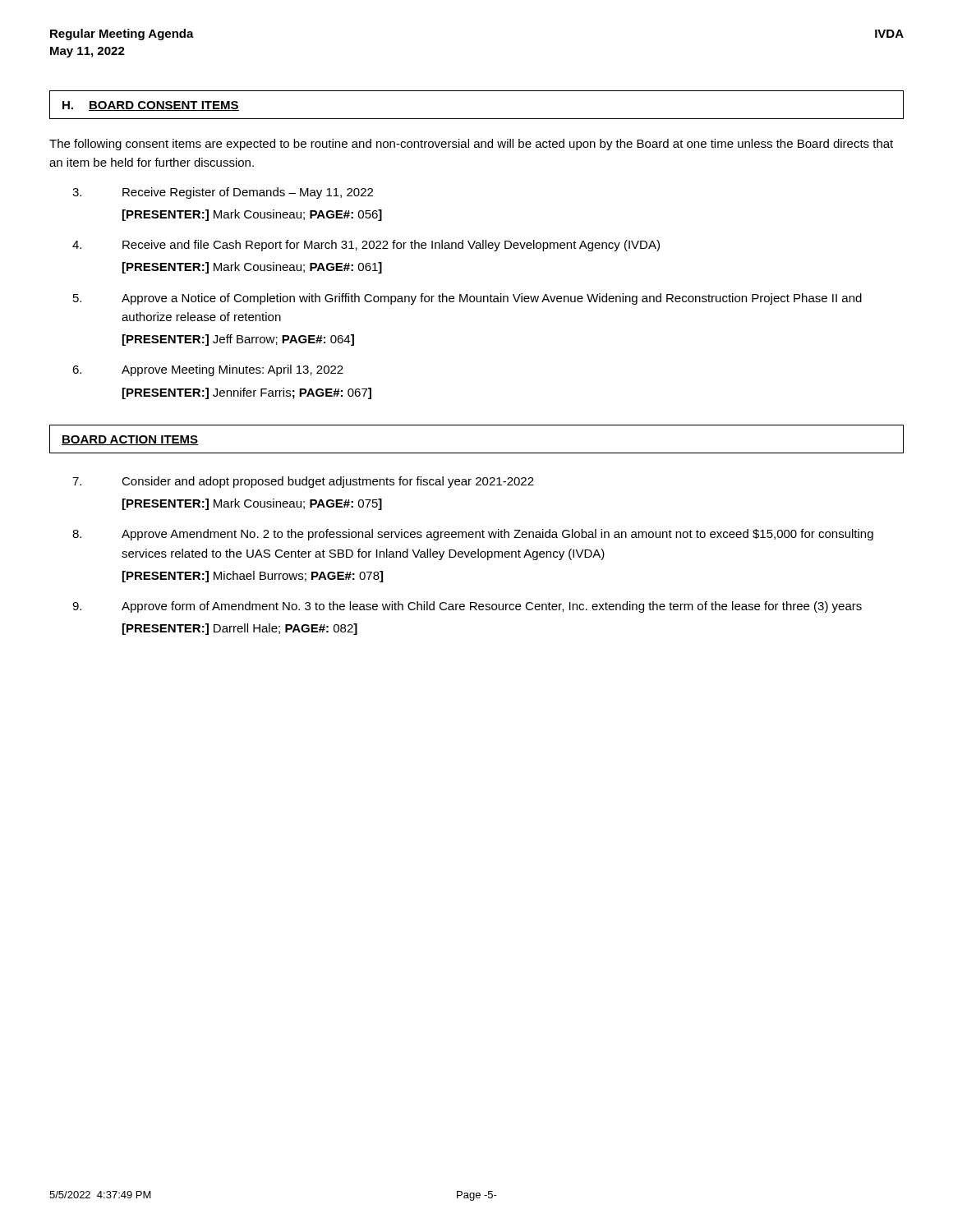Click on the text starting "H.BOARD CONSENT ITEMS"

150,105
